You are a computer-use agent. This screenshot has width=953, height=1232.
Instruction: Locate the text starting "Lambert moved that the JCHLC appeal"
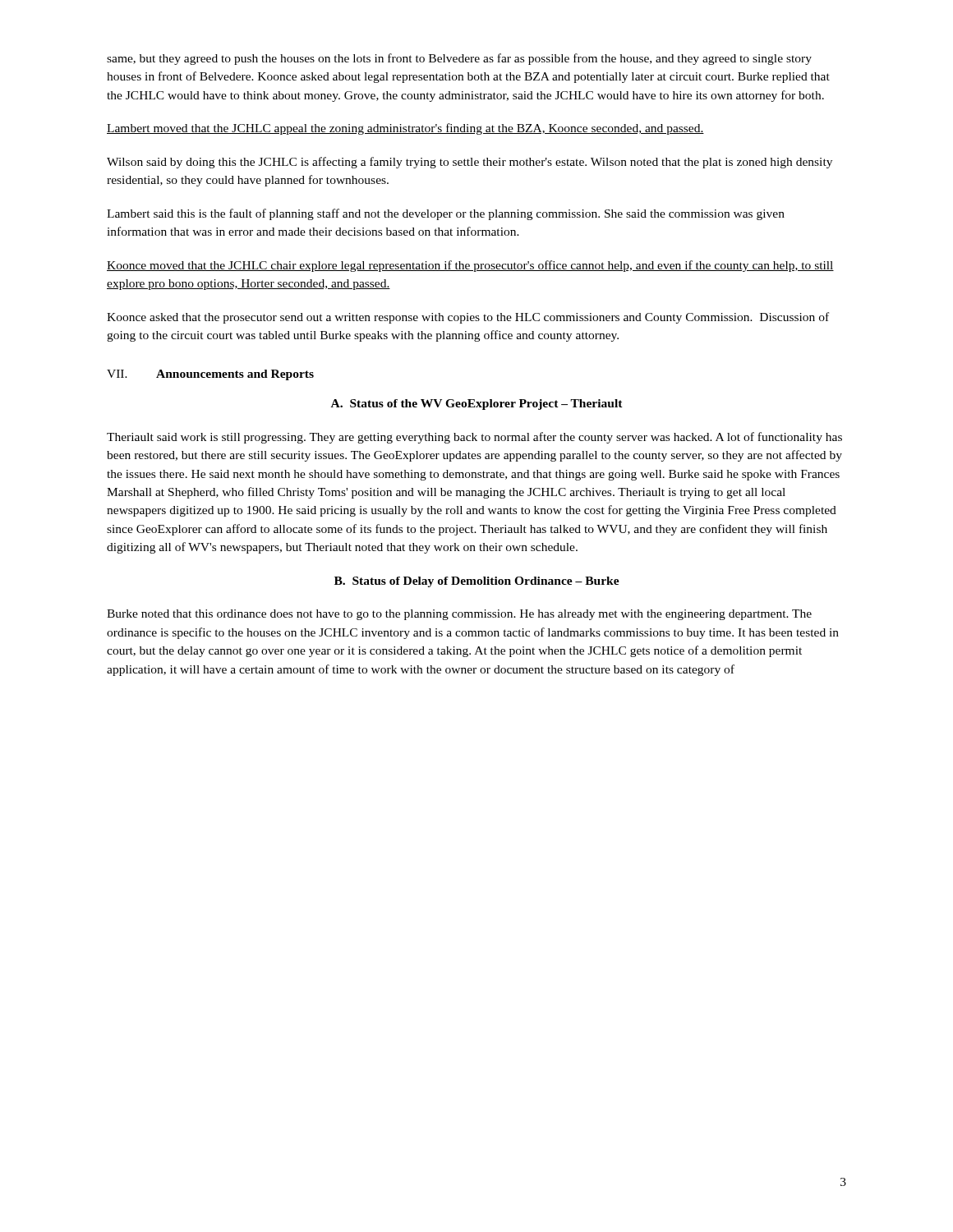click(405, 128)
